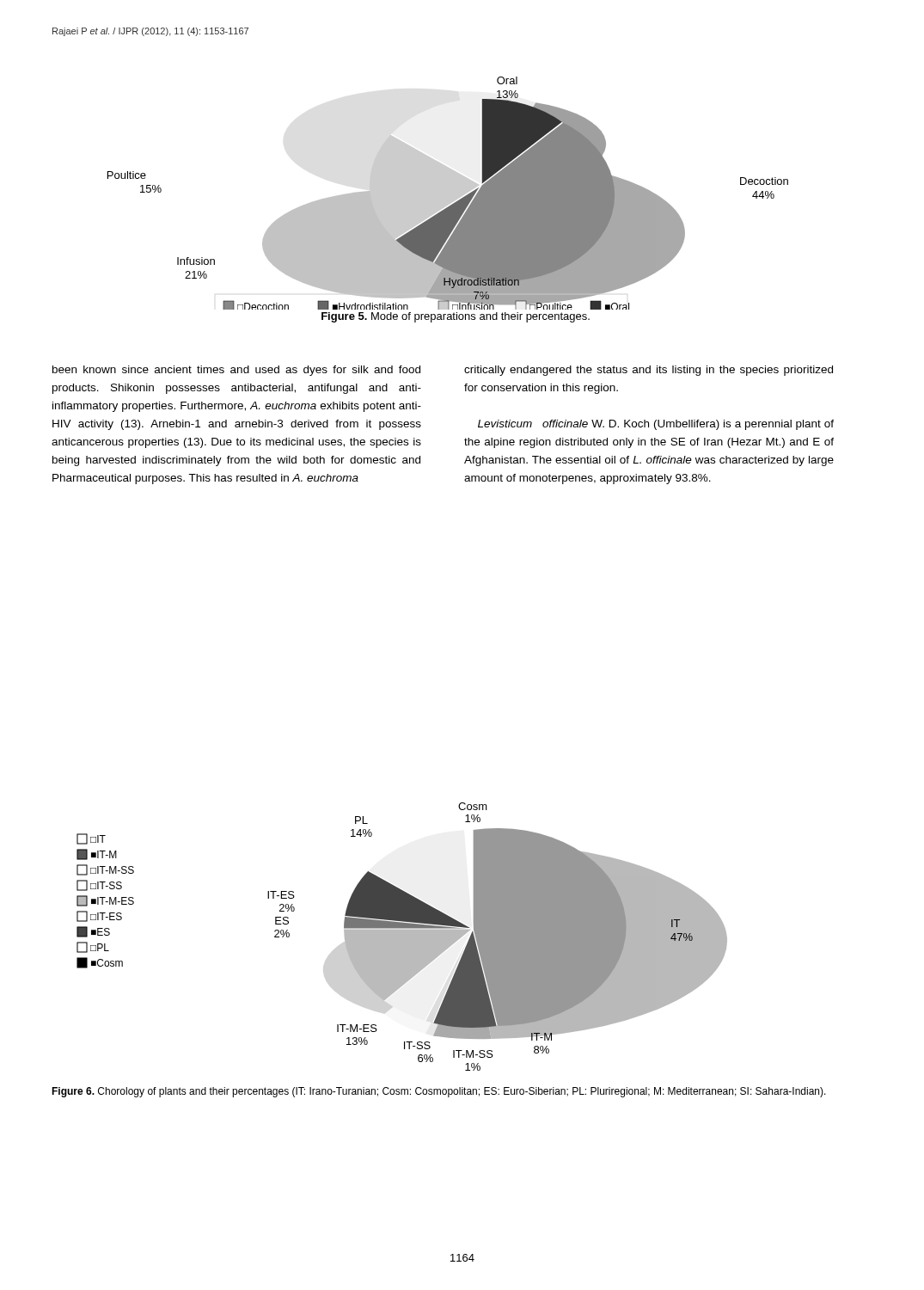Point to the caption beginning "Figure 5. Mode of preparations"

click(456, 316)
